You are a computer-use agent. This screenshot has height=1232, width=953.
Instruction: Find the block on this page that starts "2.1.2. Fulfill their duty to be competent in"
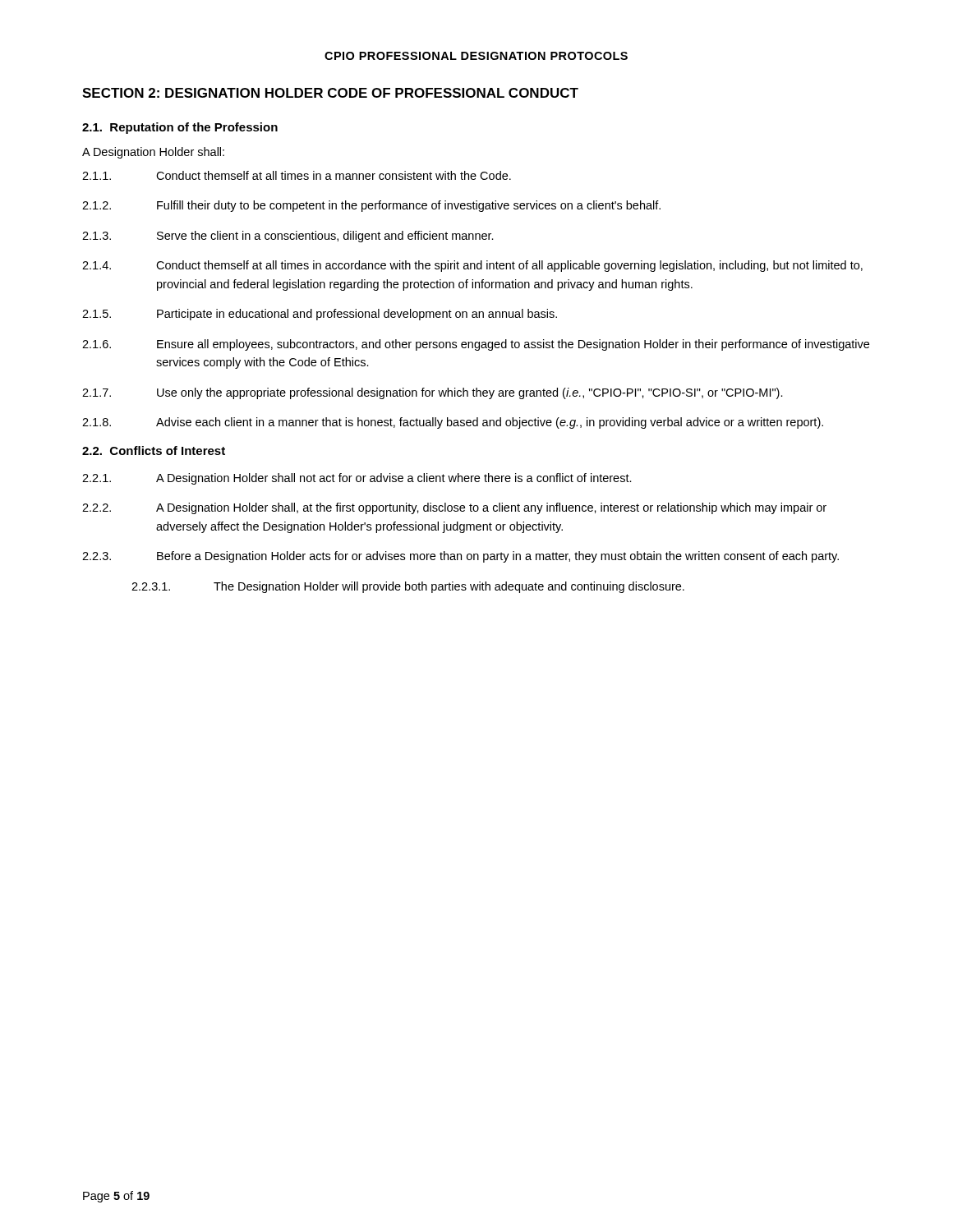(476, 206)
